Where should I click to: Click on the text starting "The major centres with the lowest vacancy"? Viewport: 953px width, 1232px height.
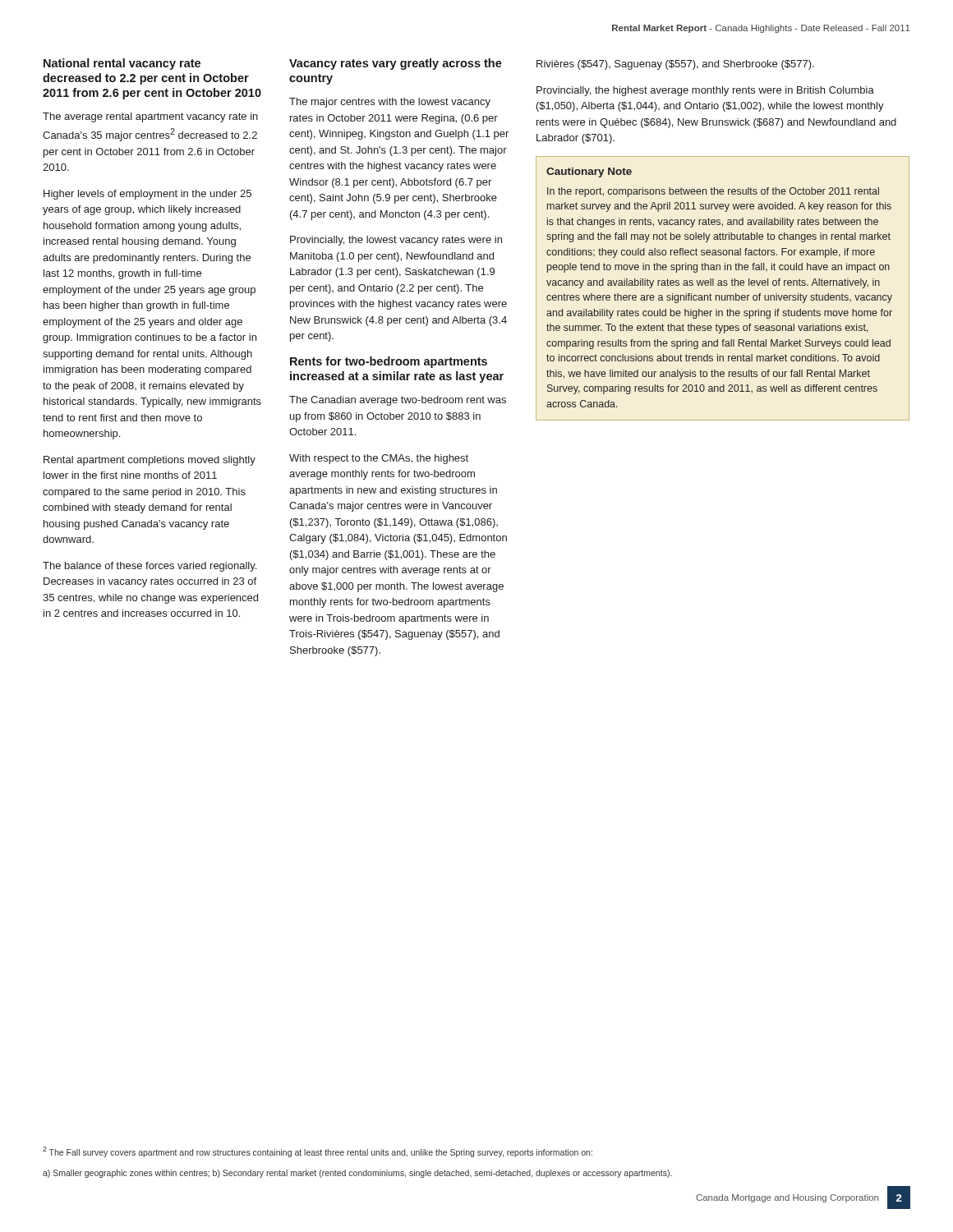pos(399,158)
